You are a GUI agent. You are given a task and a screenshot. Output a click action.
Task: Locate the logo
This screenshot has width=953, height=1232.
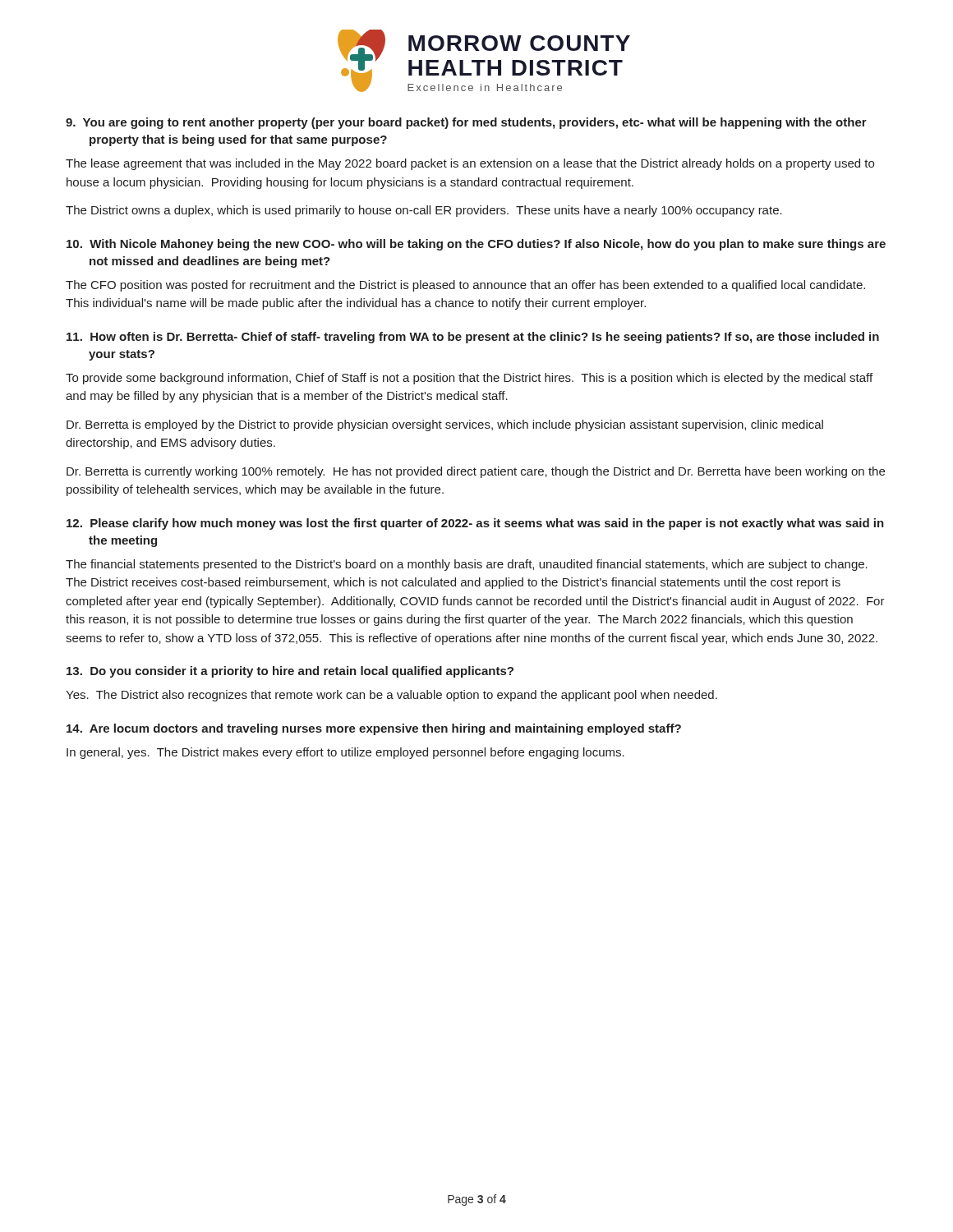tap(476, 62)
